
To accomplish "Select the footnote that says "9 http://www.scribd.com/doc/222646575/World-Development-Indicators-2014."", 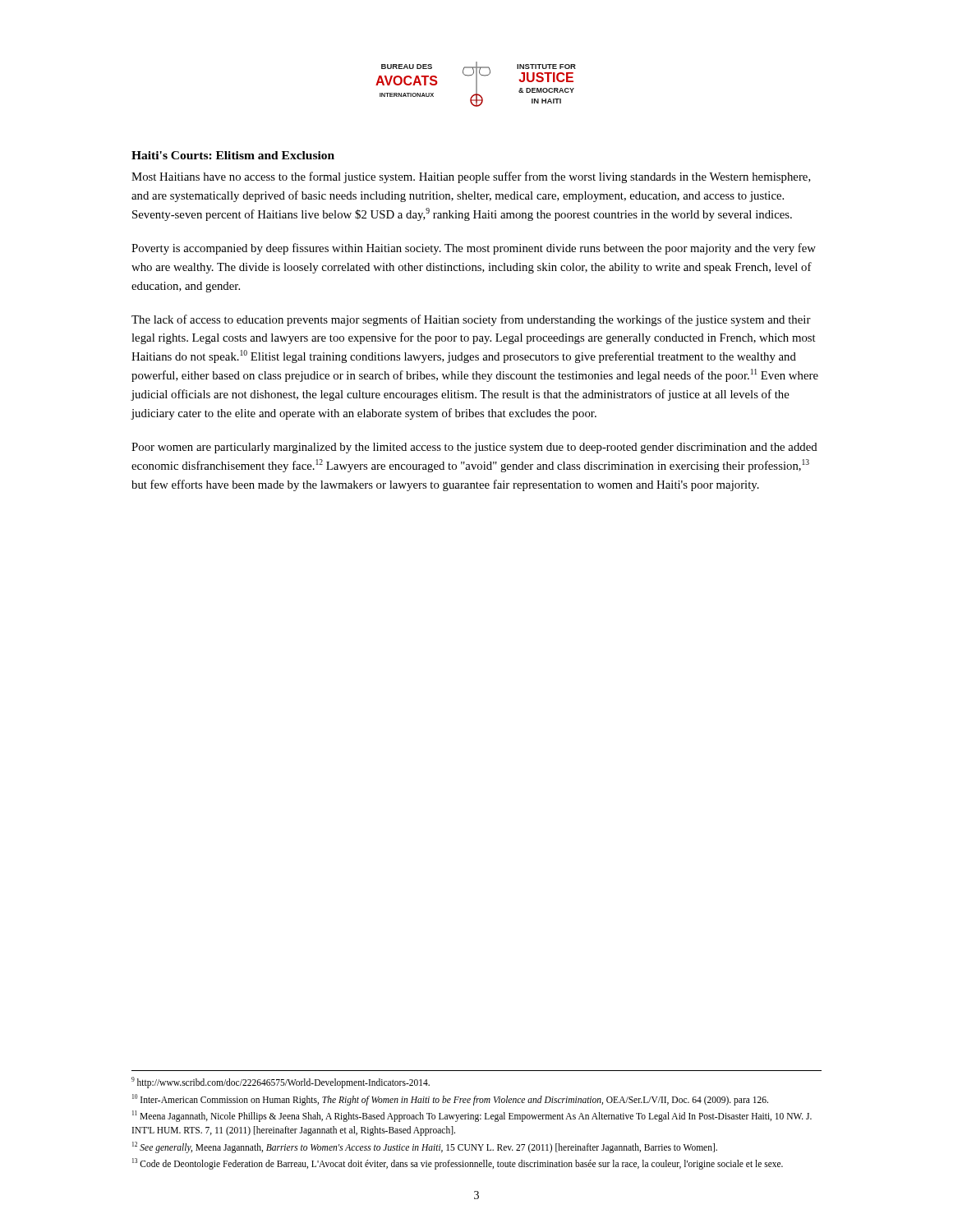I will 281,1082.
